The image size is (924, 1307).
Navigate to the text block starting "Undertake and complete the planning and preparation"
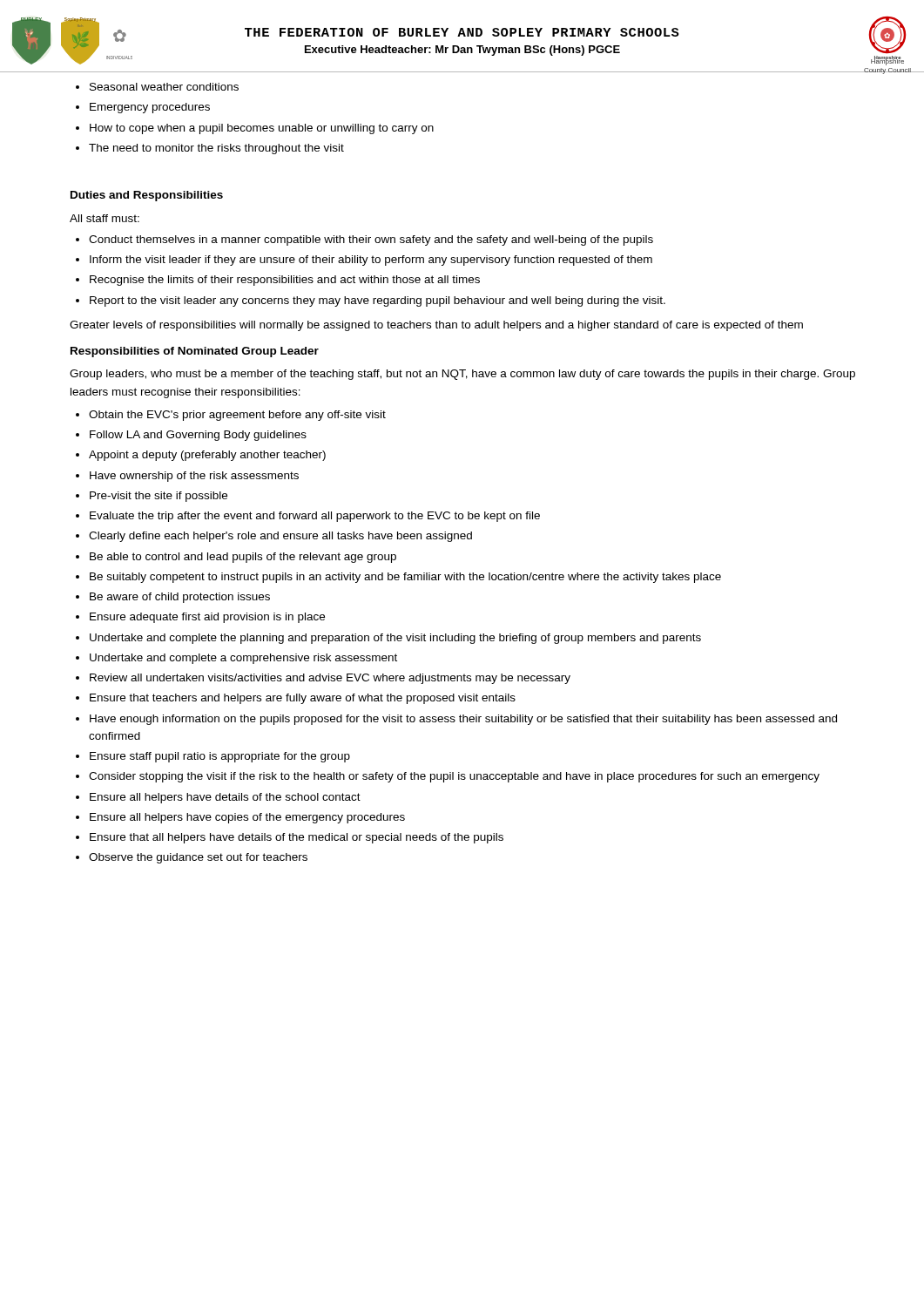480,637
